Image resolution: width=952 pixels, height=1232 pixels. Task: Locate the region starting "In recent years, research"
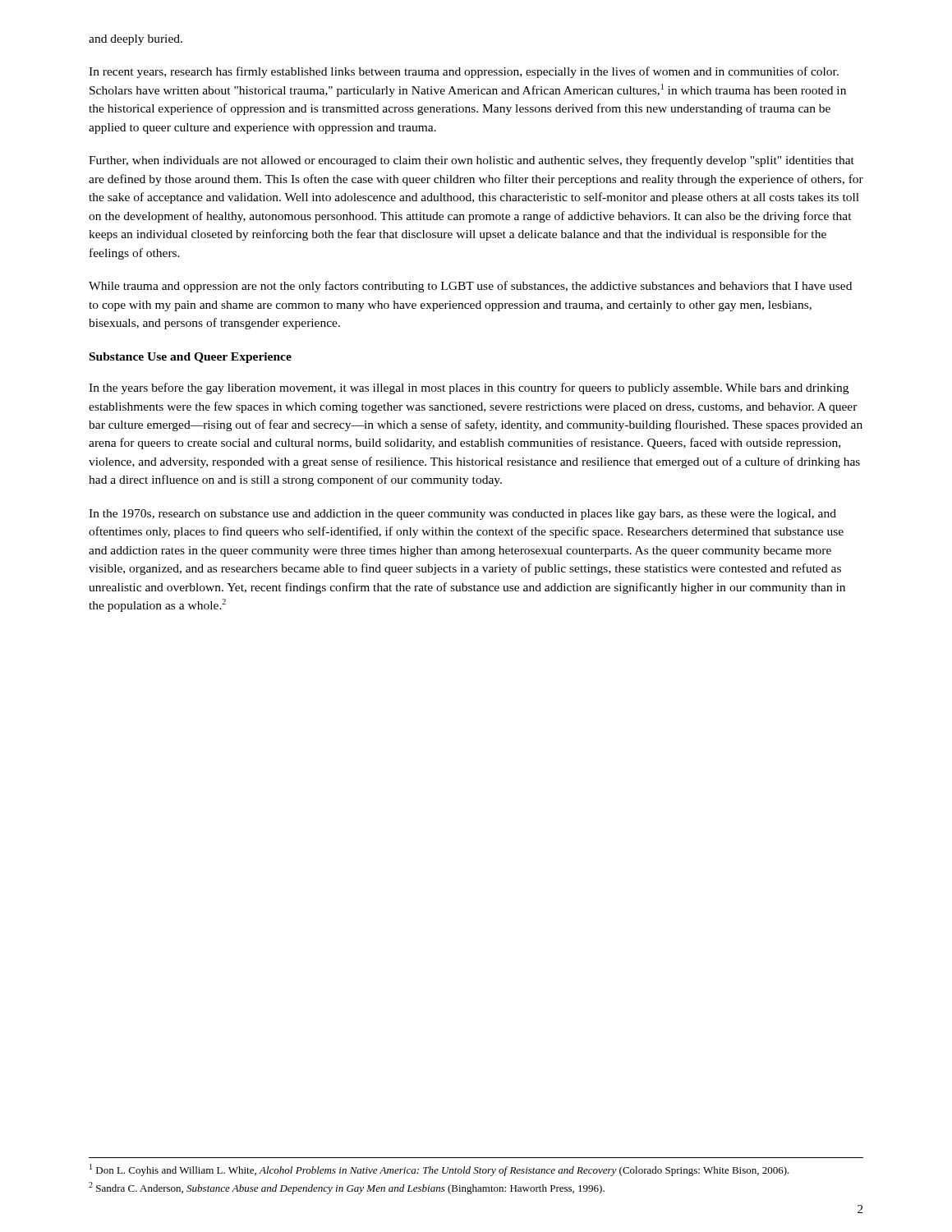pos(468,99)
